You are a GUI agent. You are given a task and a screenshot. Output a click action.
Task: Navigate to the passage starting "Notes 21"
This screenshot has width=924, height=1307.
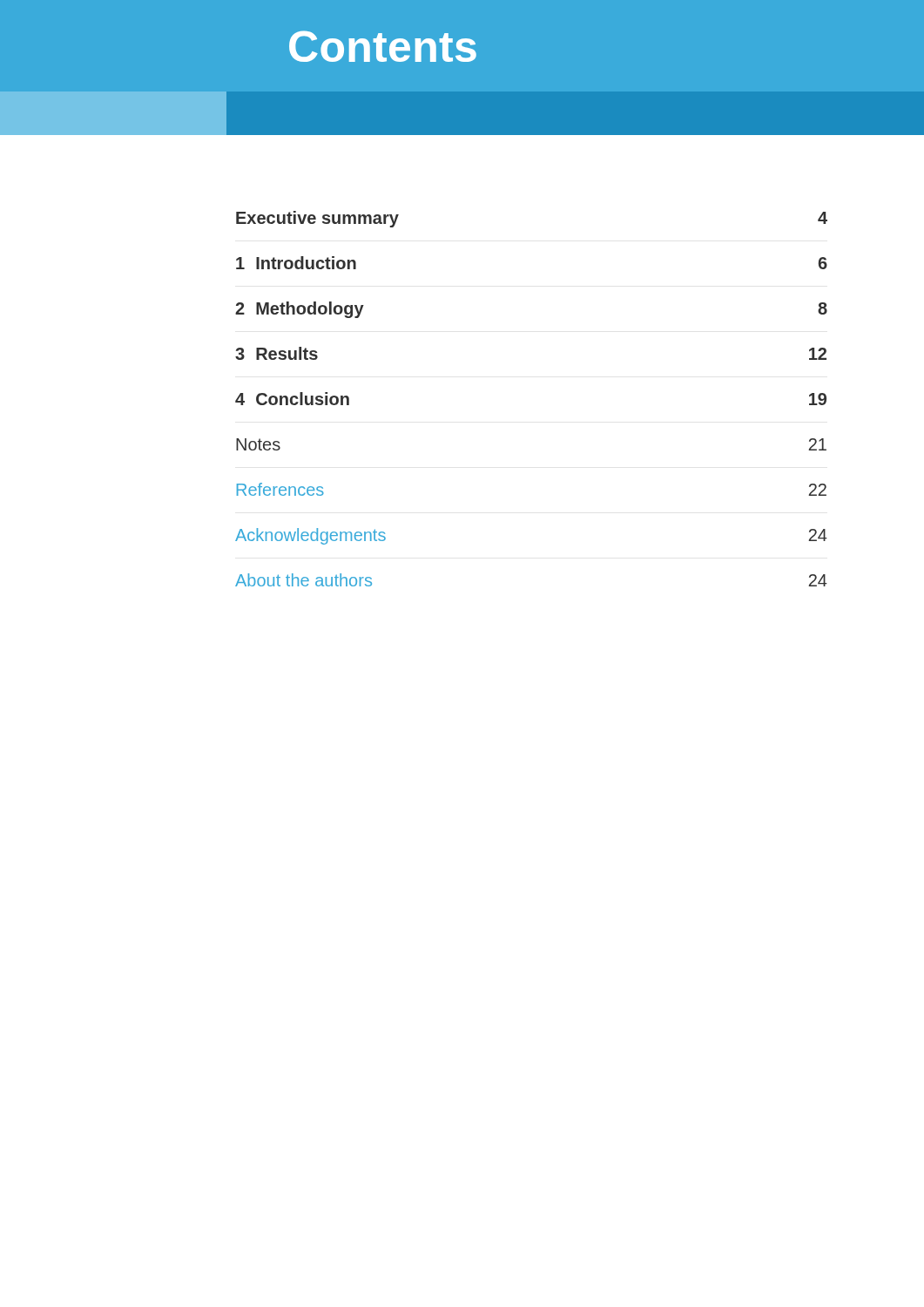pyautogui.click(x=260, y=444)
